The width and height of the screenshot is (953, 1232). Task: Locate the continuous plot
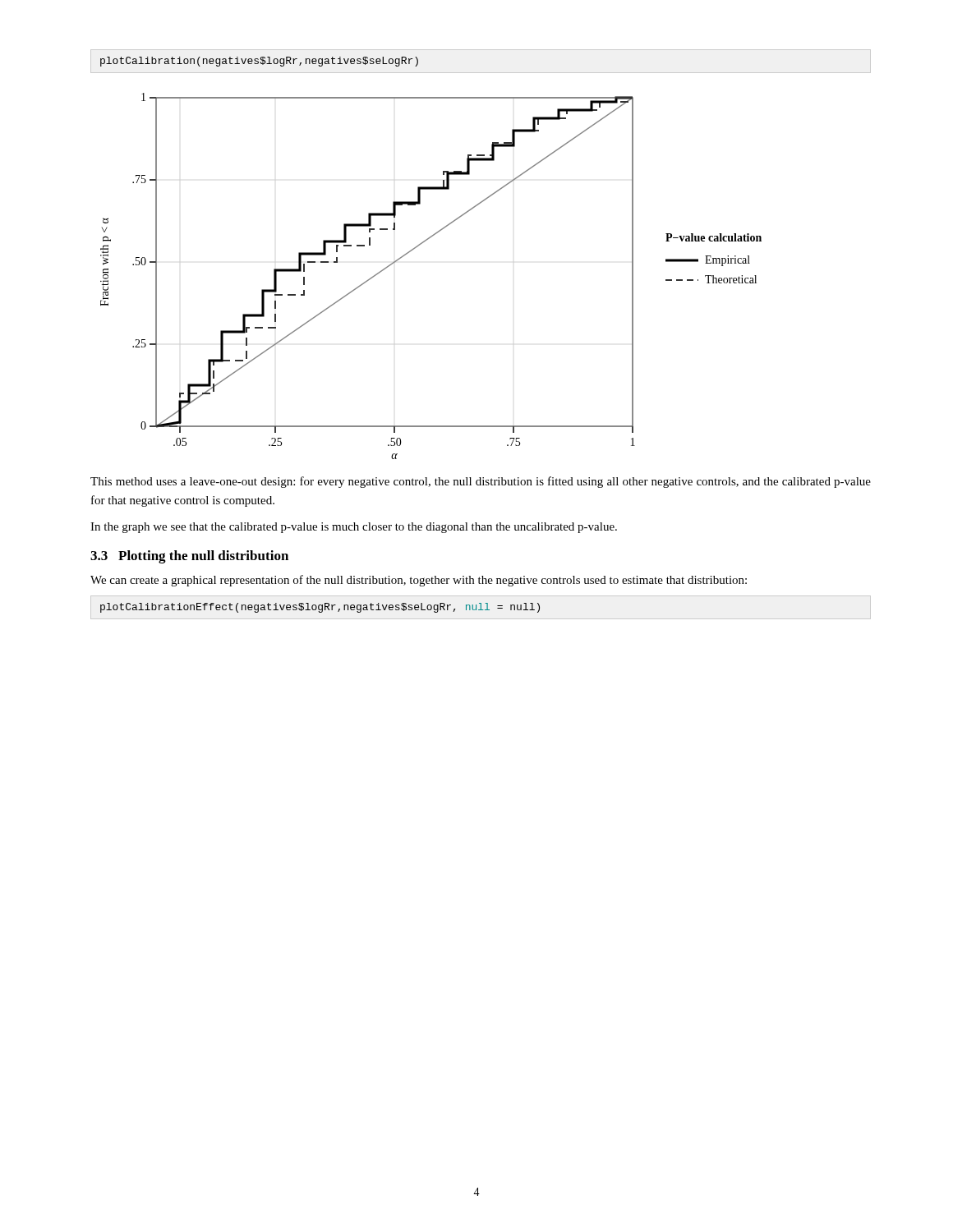[x=481, y=270]
